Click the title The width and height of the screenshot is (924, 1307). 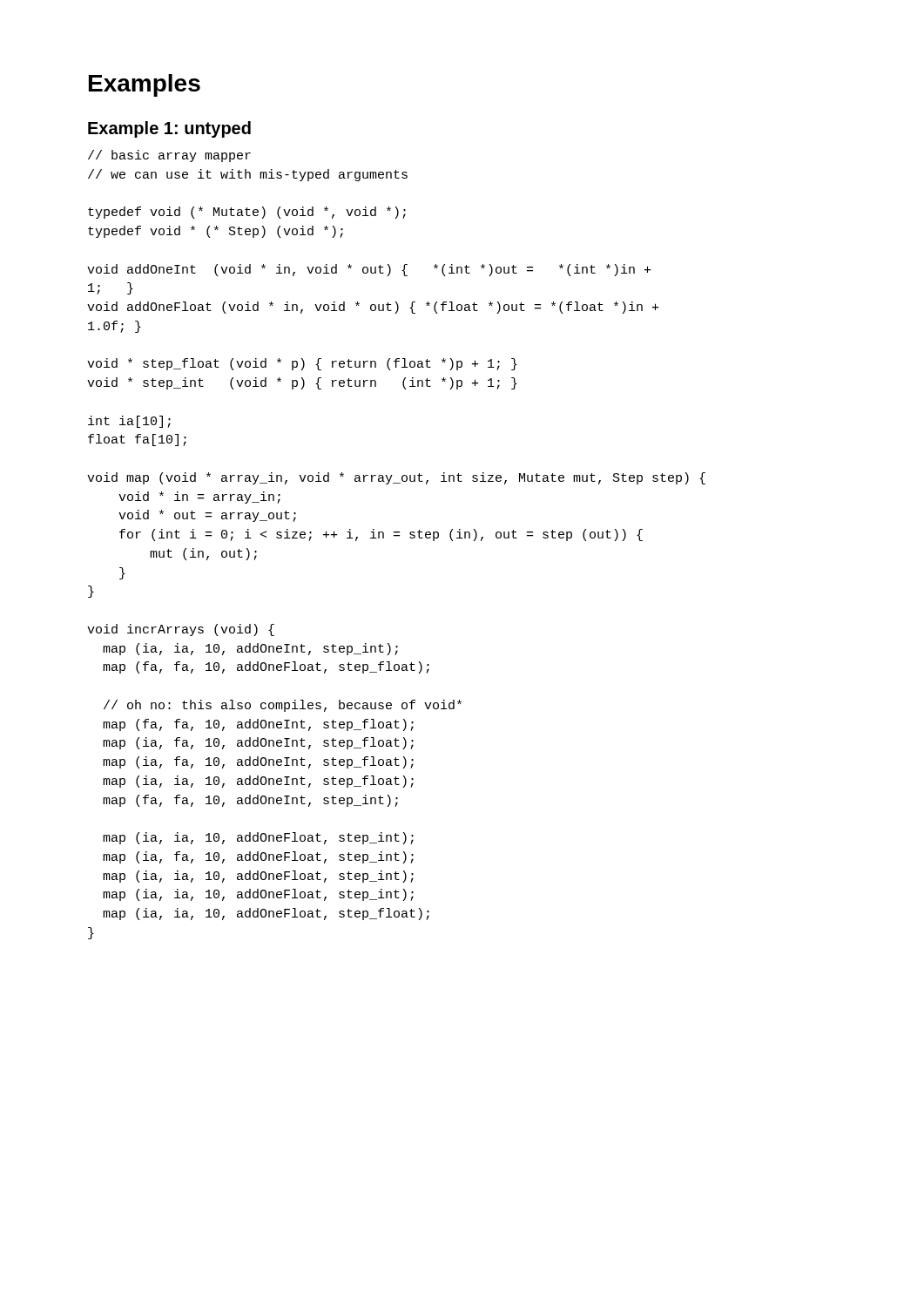pyautogui.click(x=144, y=84)
